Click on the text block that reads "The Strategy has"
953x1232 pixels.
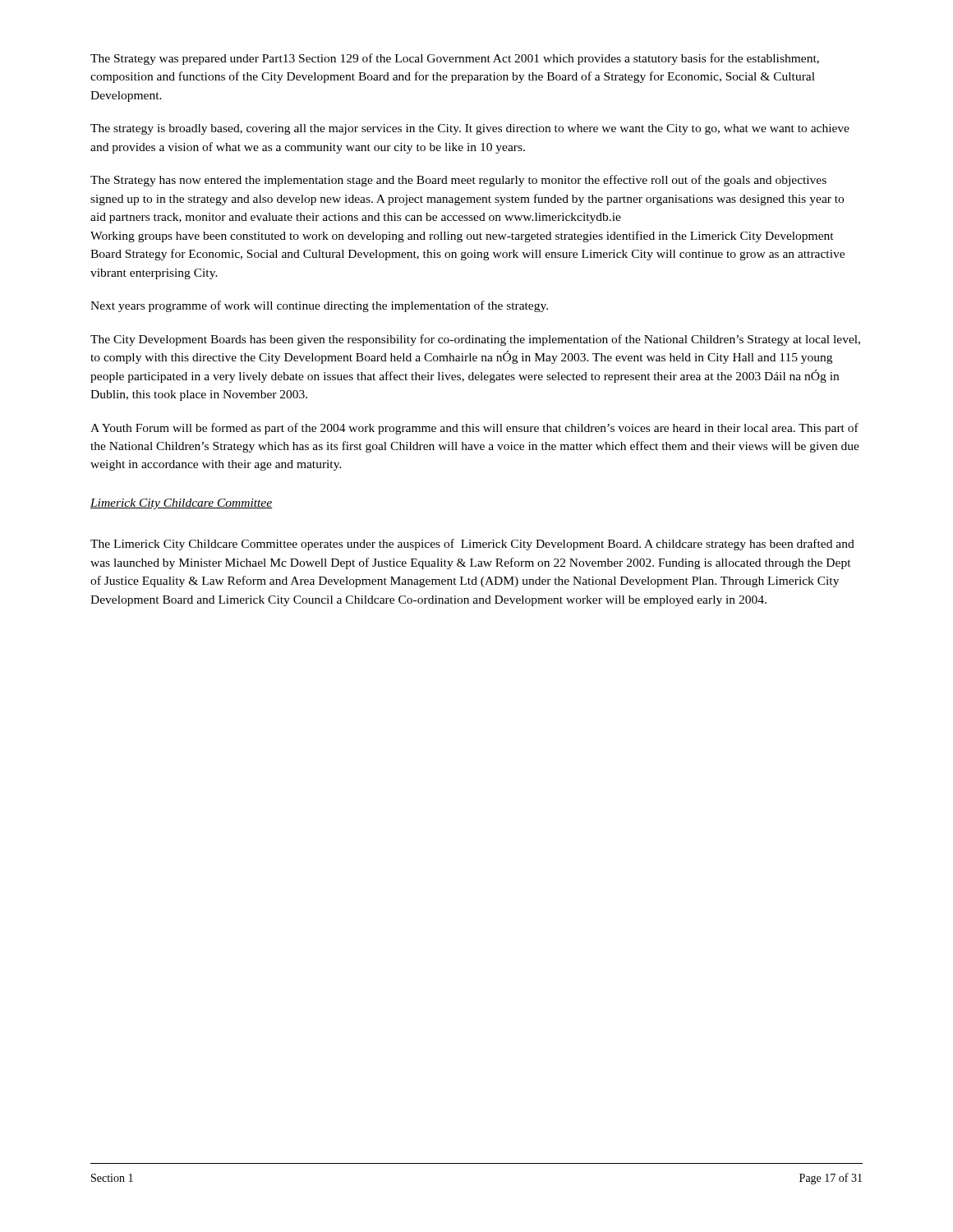pos(468,226)
